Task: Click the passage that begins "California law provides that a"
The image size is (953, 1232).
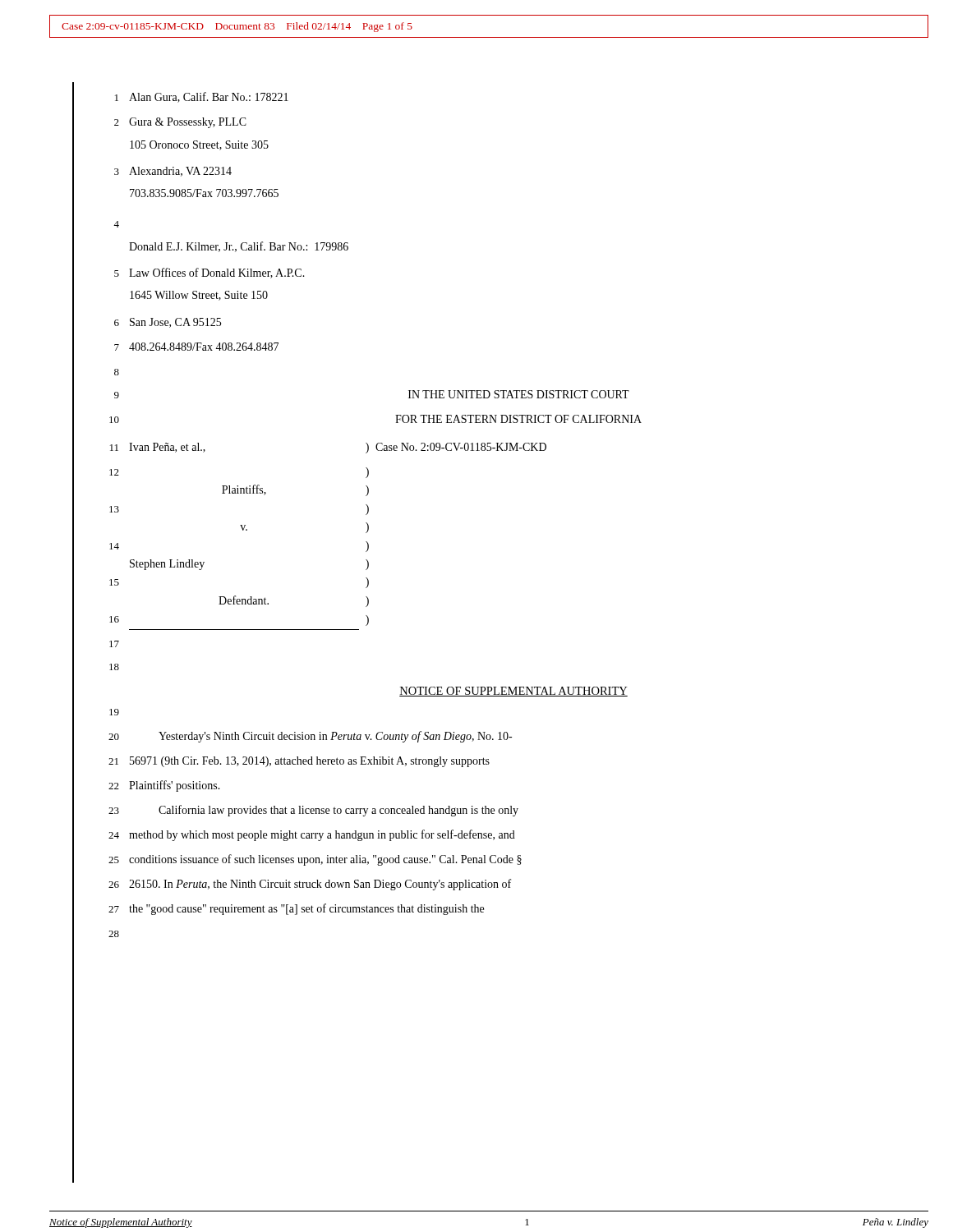Action: click(339, 810)
